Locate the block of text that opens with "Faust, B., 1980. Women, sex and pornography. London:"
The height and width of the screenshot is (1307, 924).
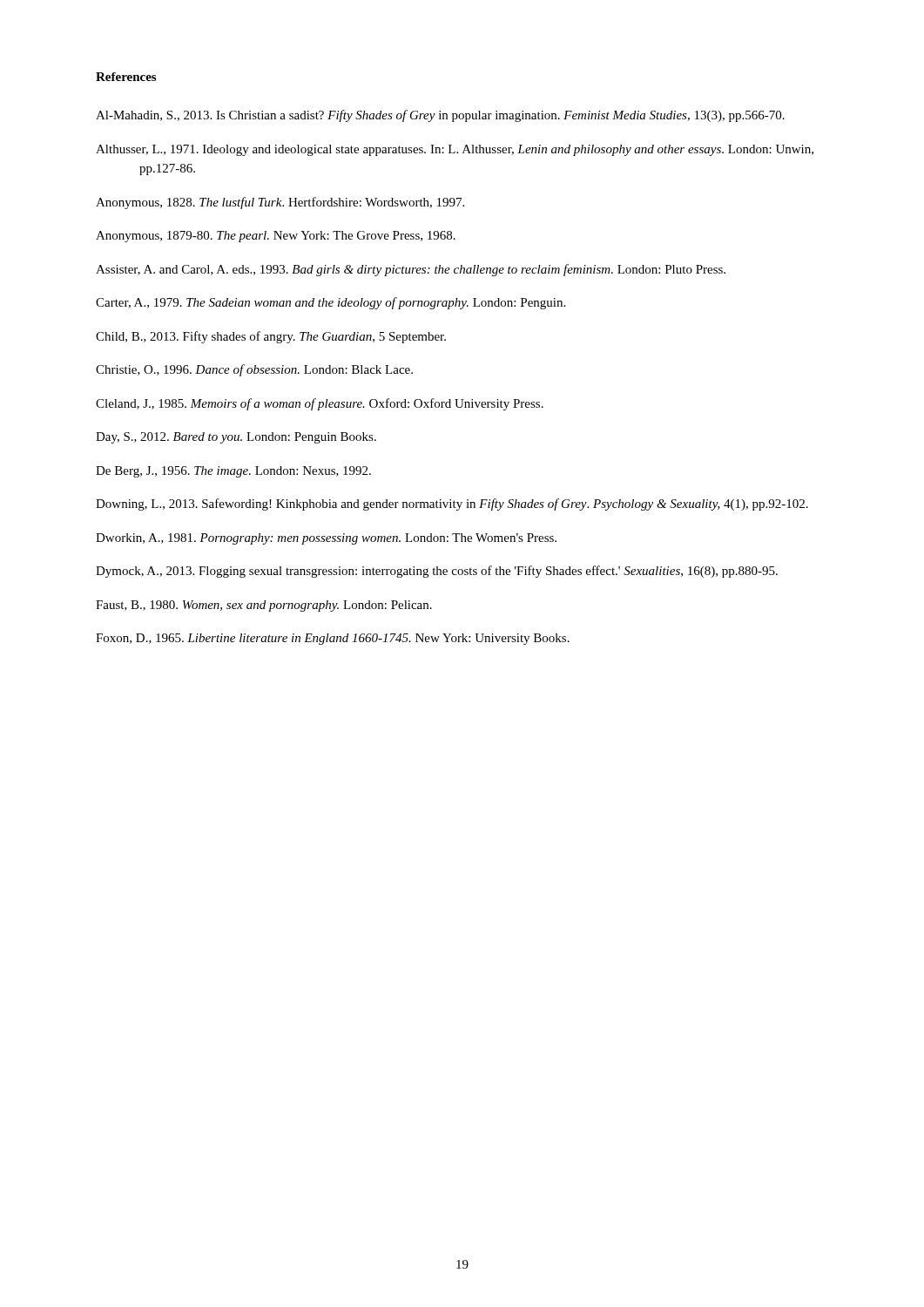point(264,604)
